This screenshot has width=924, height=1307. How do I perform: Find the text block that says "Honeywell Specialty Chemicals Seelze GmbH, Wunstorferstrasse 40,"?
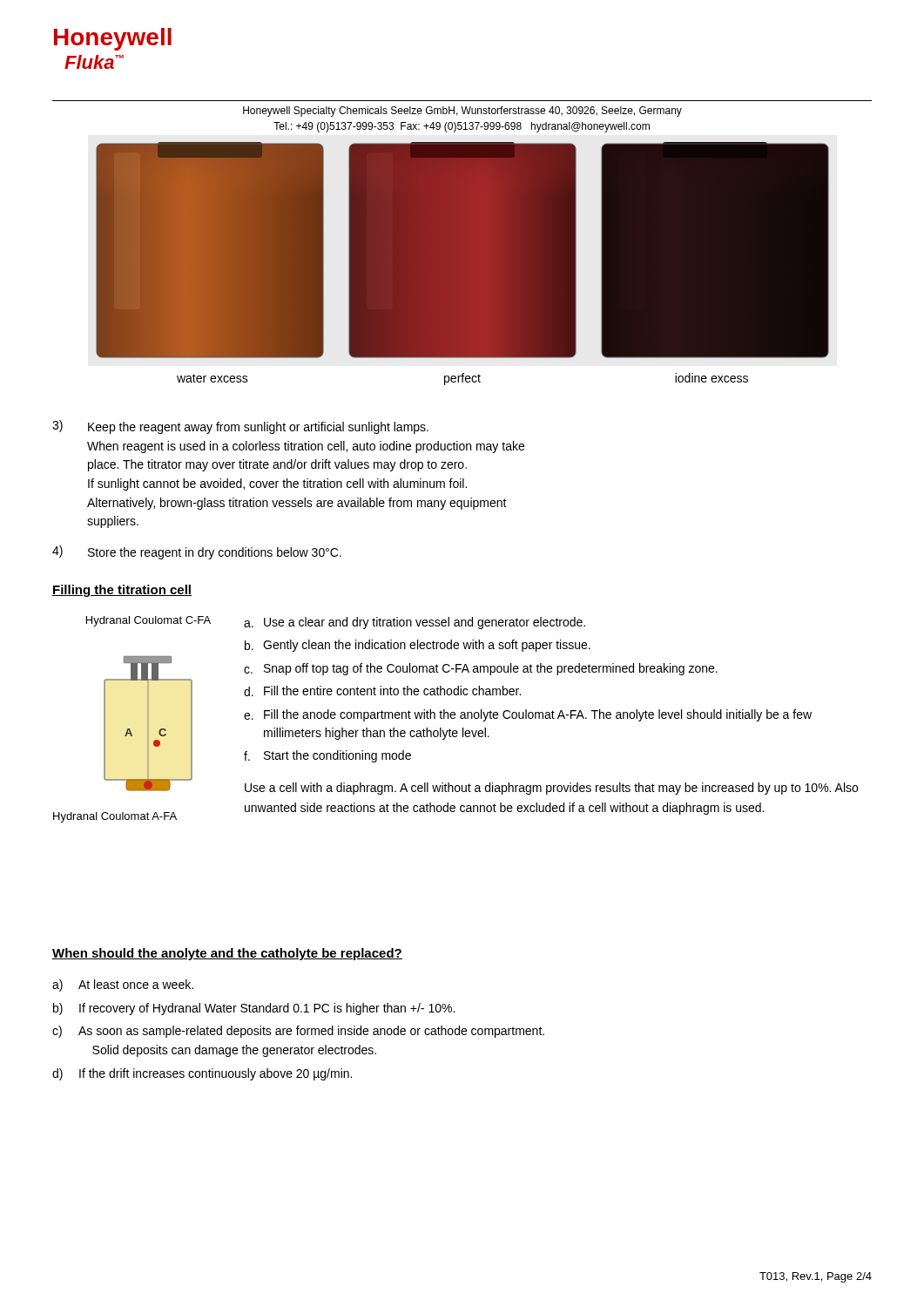(462, 118)
